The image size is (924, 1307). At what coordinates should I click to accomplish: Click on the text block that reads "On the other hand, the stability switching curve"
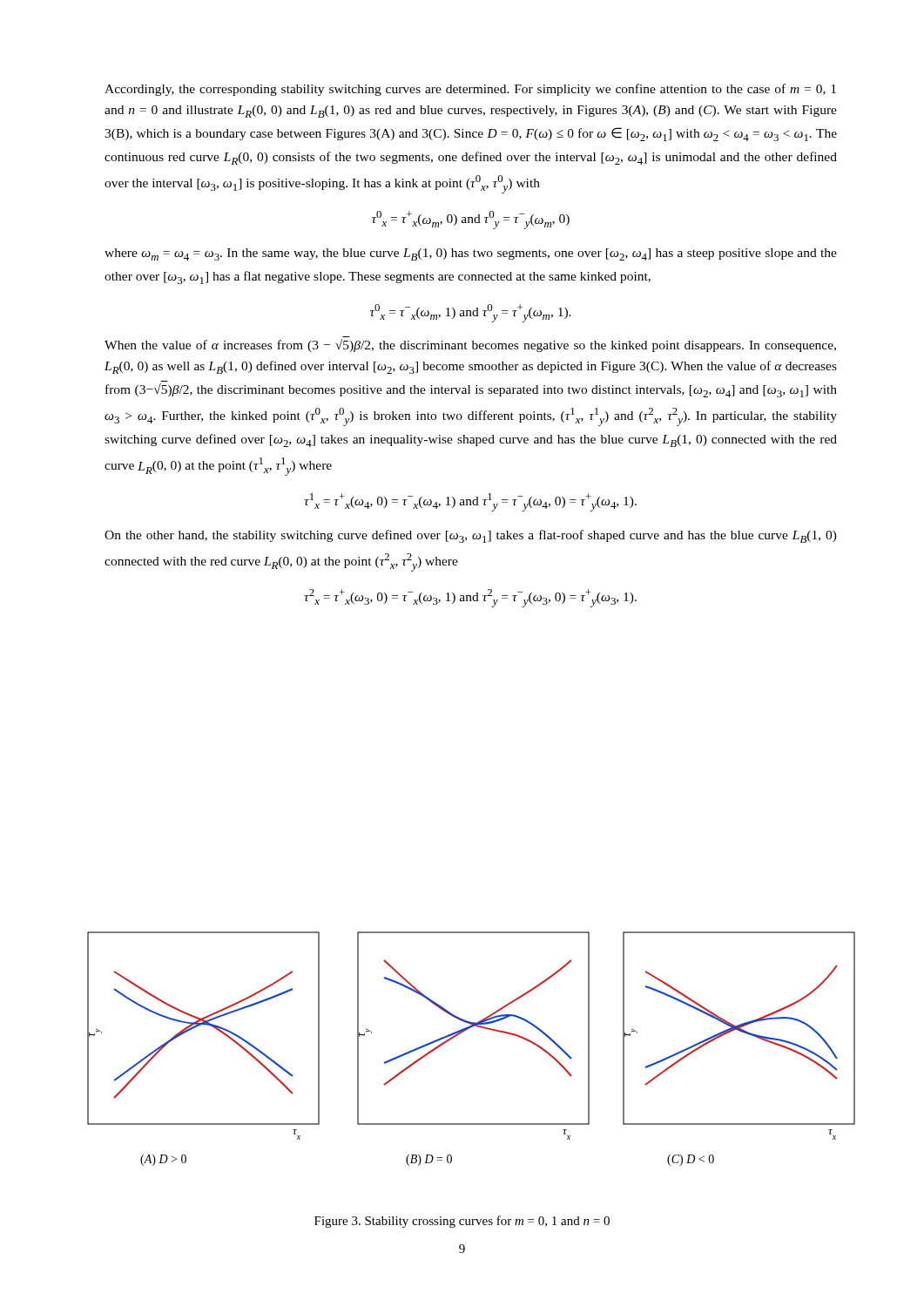pos(471,549)
